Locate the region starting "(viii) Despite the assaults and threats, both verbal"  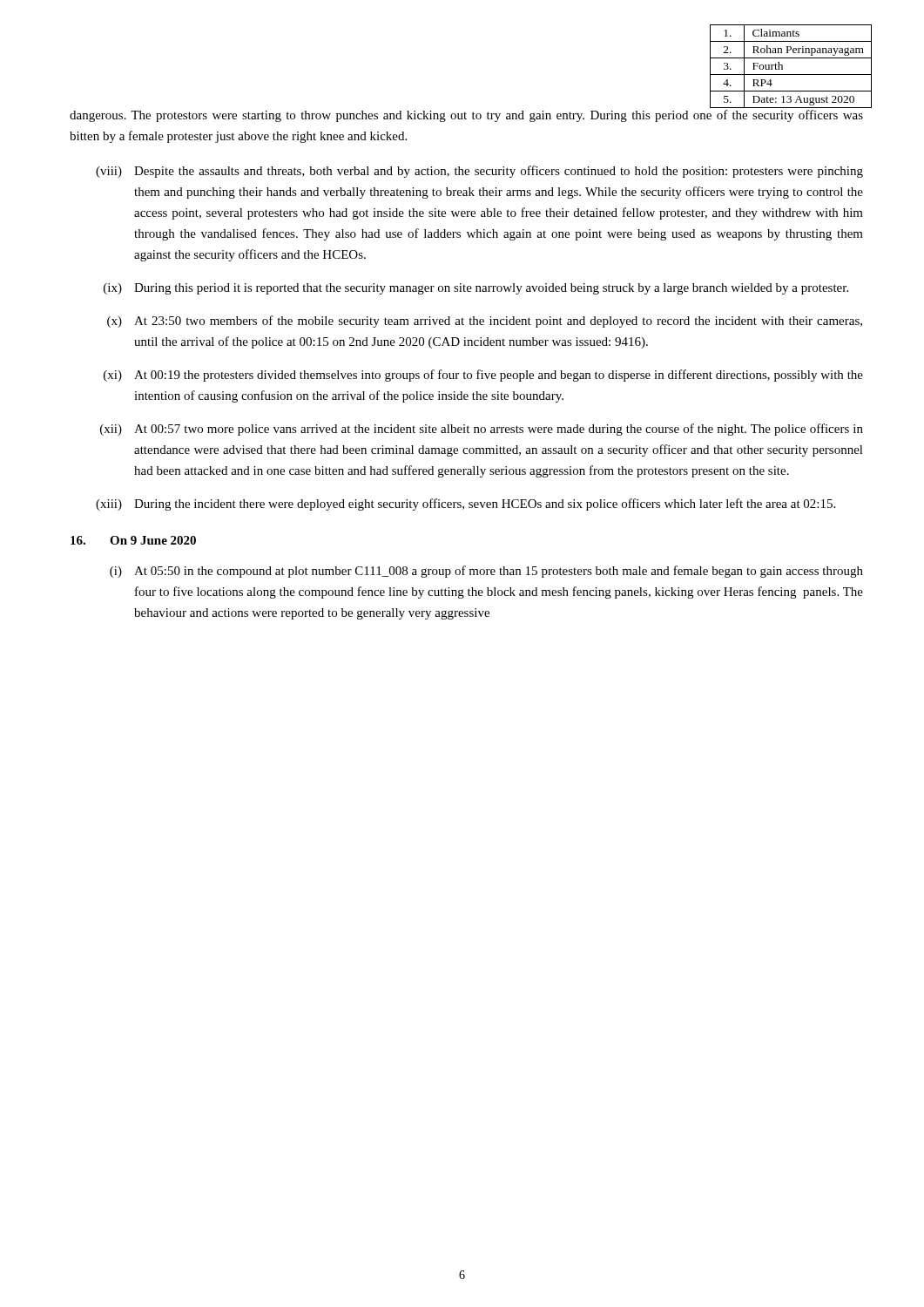466,213
